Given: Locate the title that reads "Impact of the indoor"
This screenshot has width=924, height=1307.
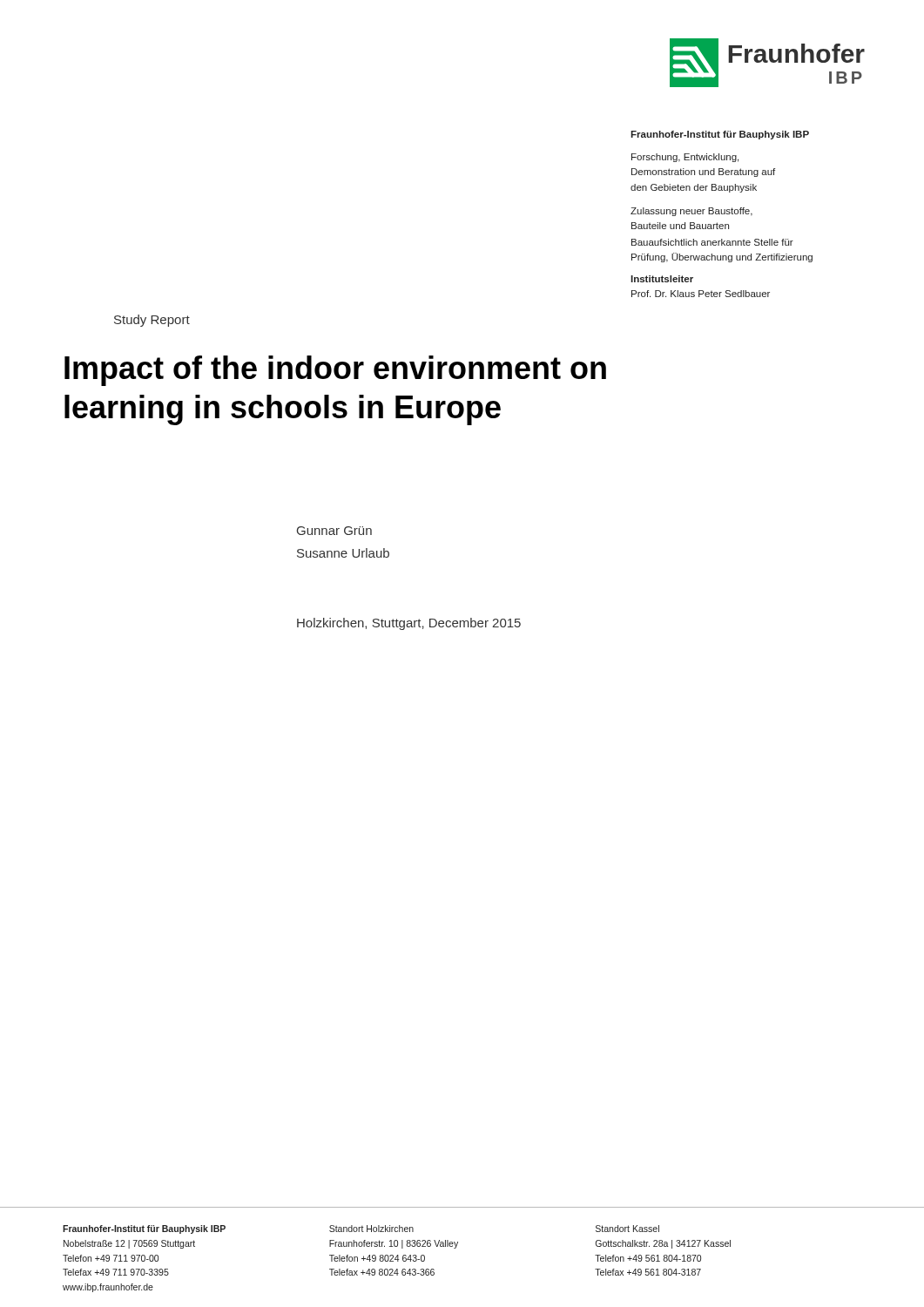Looking at the screenshot, I should coord(335,388).
